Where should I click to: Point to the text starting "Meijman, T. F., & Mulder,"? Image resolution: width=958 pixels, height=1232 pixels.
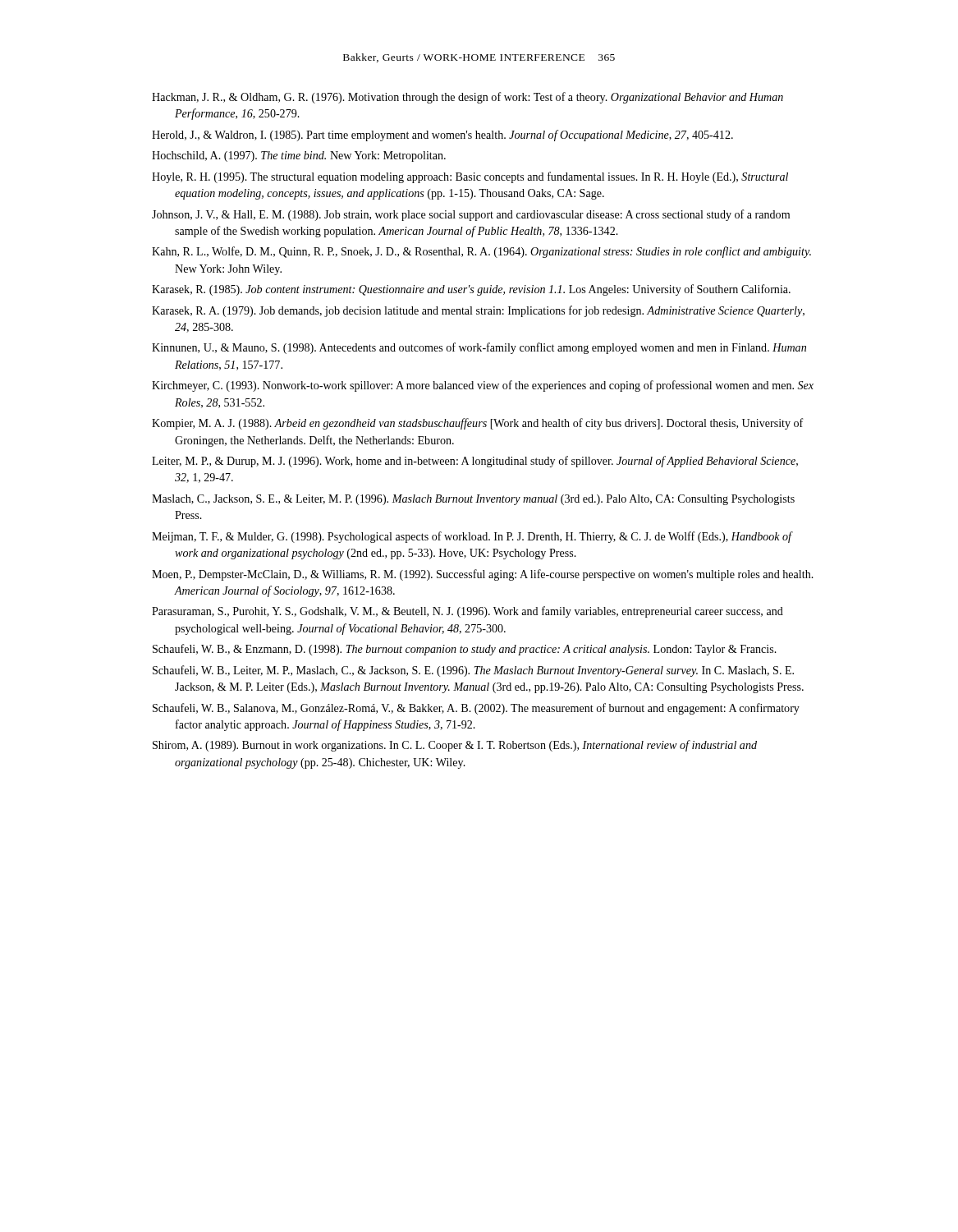coord(472,544)
